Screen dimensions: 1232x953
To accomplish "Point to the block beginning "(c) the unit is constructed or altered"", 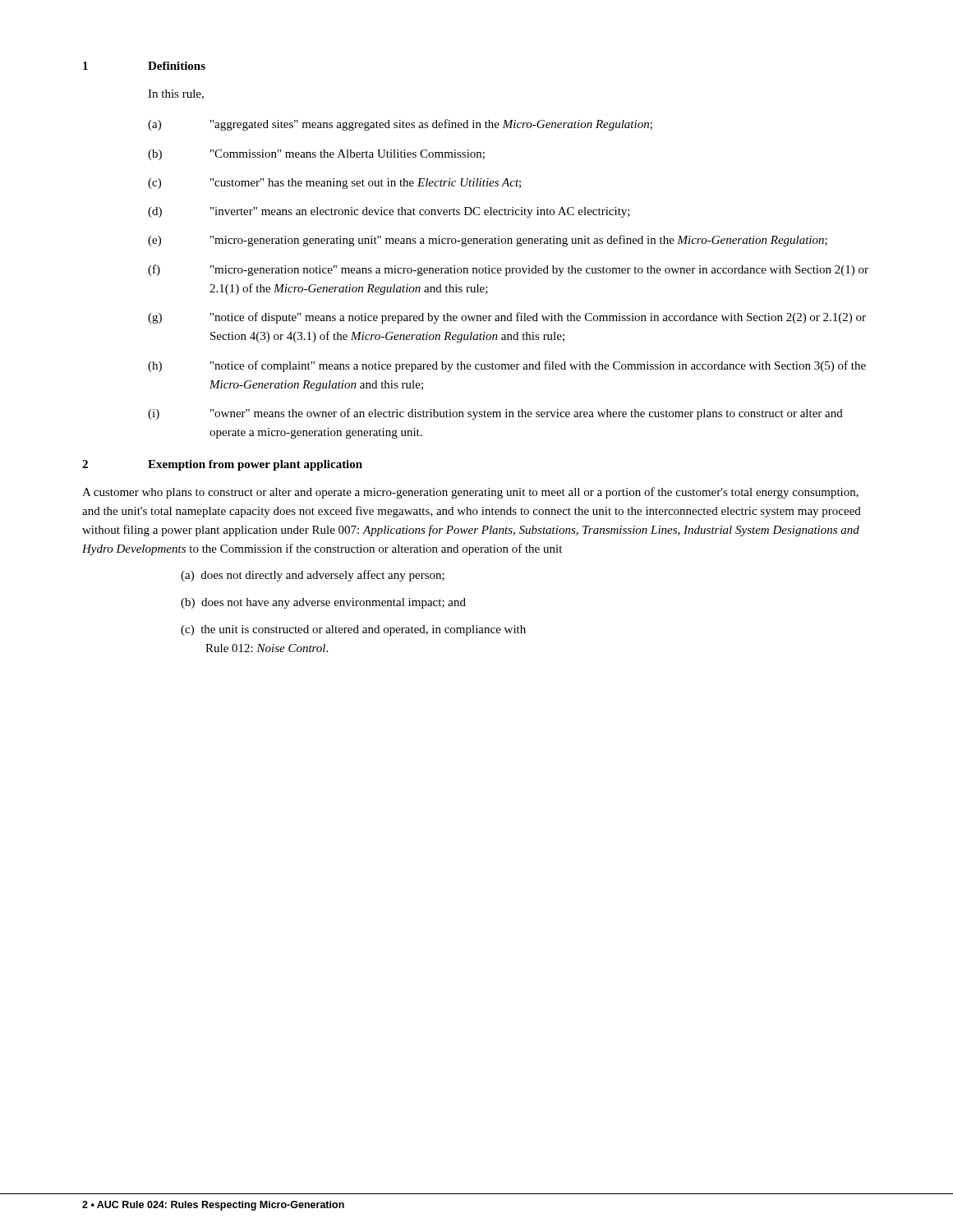I will pyautogui.click(x=353, y=639).
